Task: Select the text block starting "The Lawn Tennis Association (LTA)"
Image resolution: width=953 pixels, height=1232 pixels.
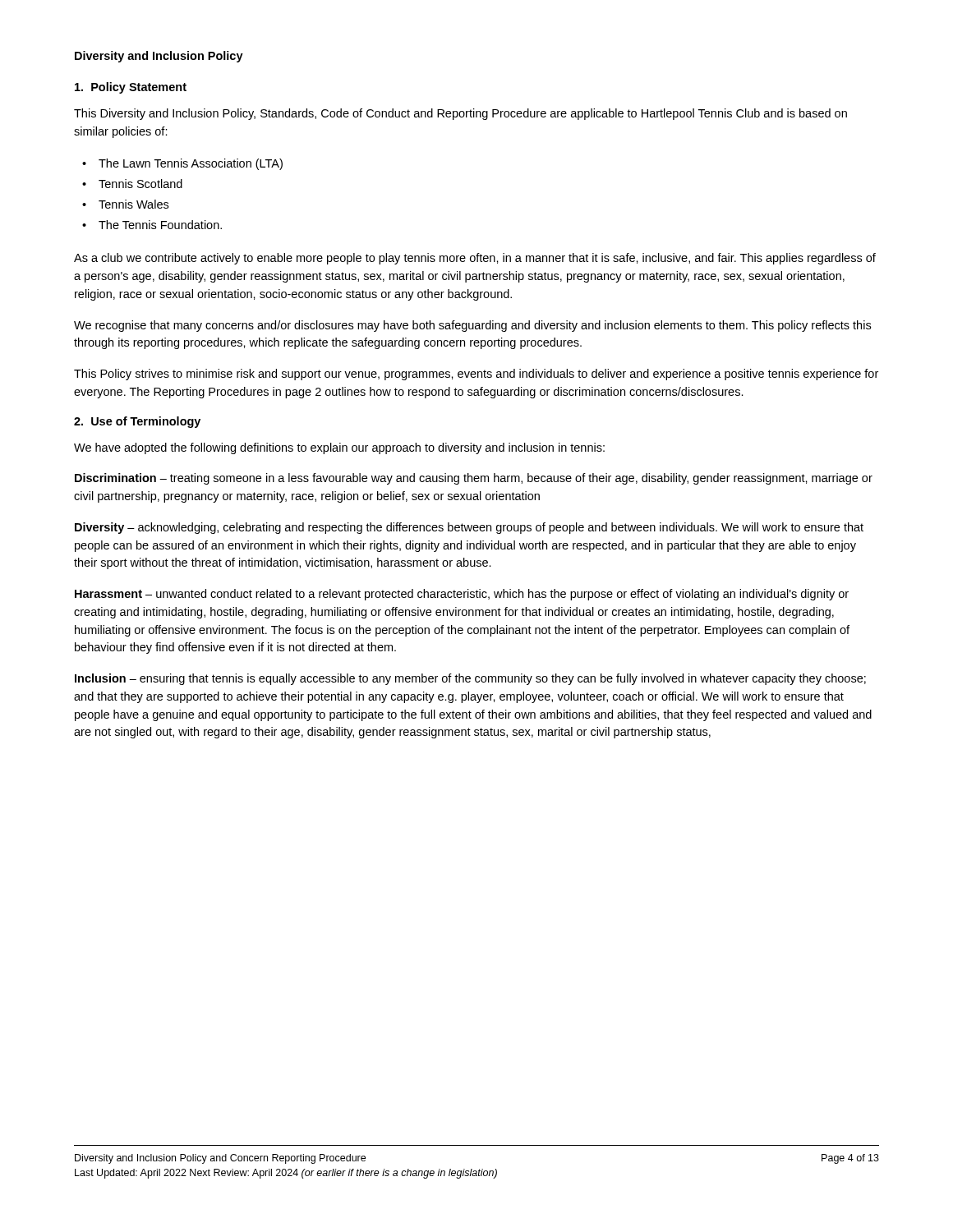Action: (x=191, y=163)
